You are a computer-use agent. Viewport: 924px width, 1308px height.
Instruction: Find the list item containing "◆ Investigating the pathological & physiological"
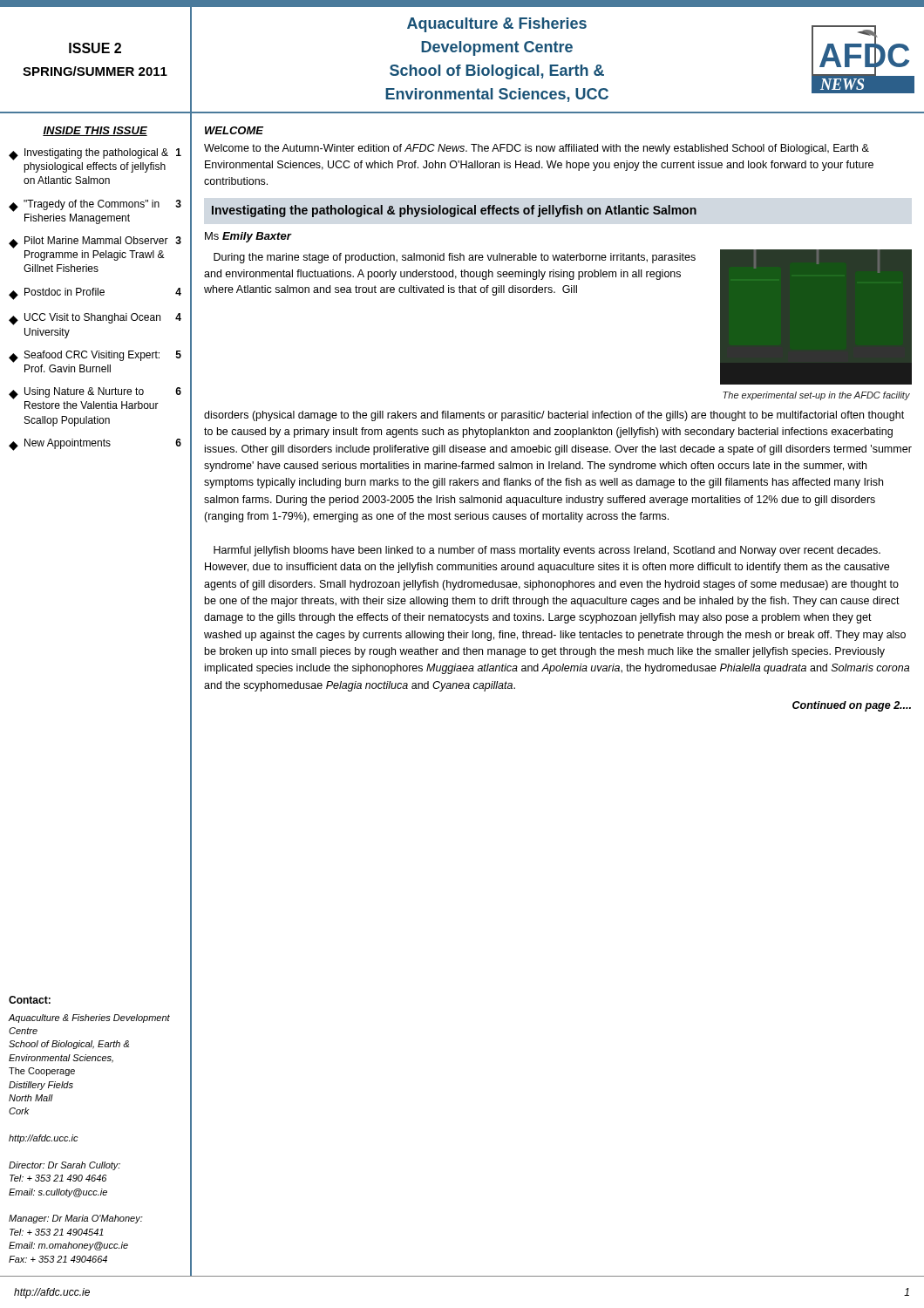coord(95,167)
